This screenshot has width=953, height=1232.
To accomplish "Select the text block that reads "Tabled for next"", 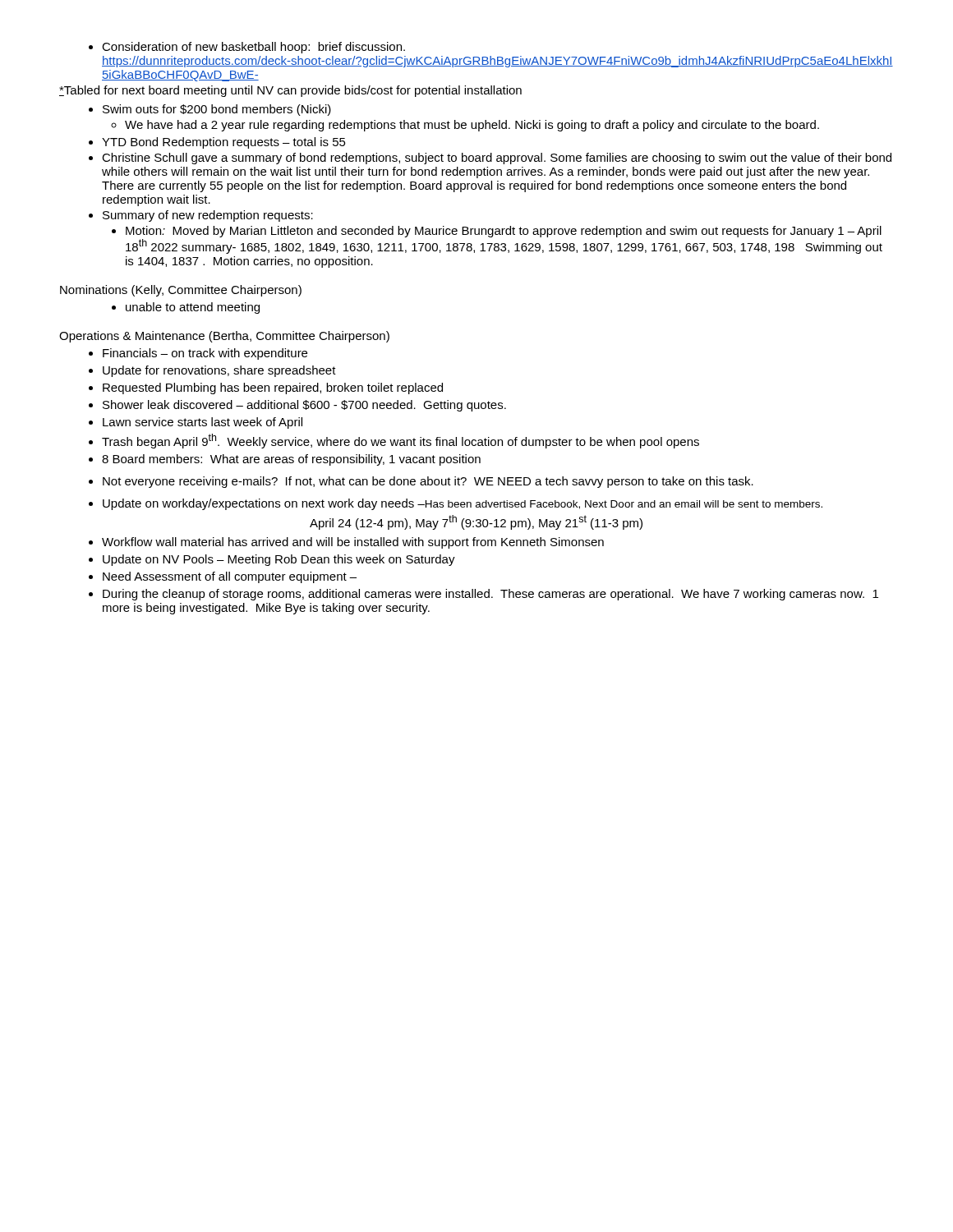I will 291,90.
